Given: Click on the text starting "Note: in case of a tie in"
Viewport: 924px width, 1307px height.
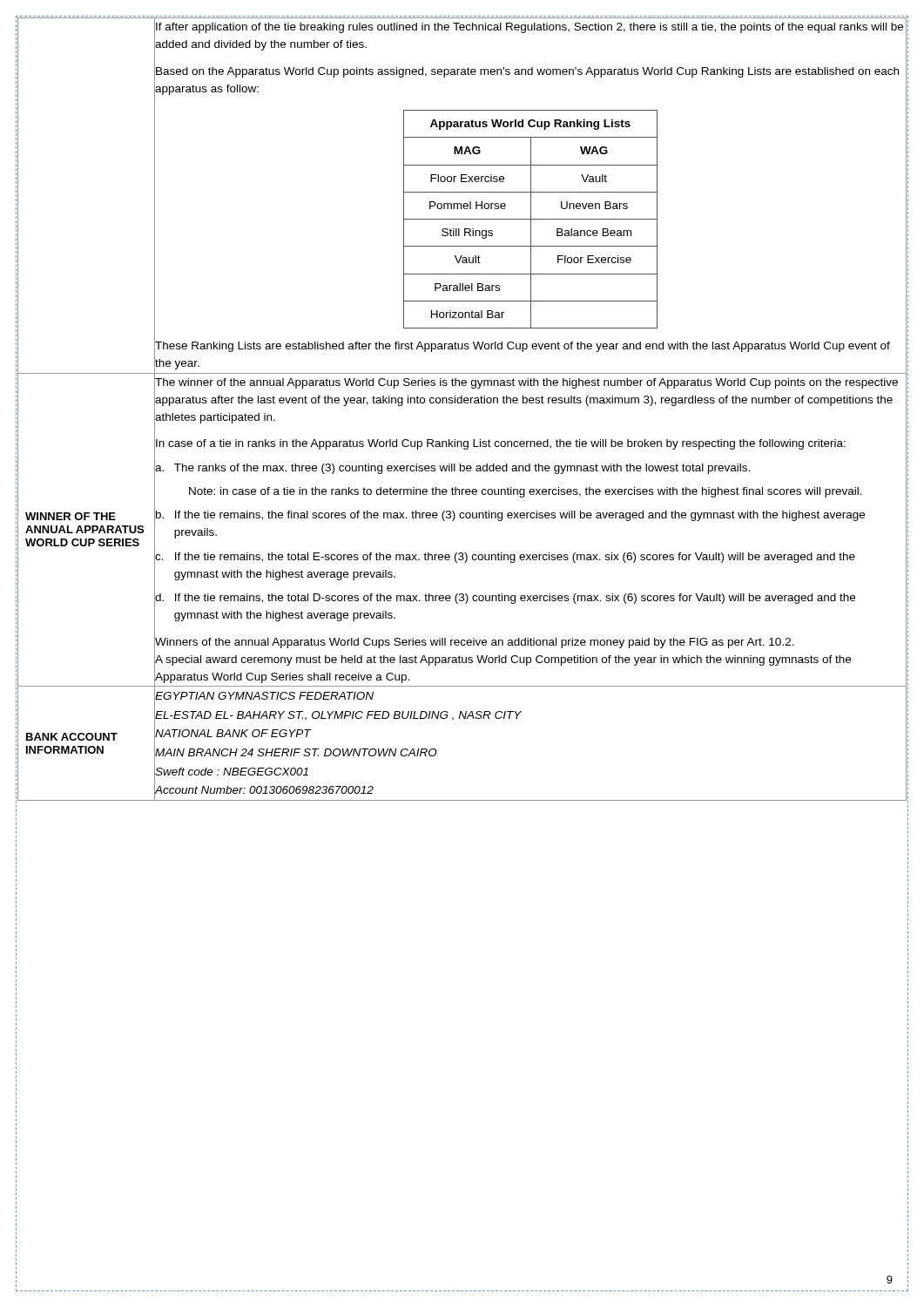Looking at the screenshot, I should pos(525,491).
